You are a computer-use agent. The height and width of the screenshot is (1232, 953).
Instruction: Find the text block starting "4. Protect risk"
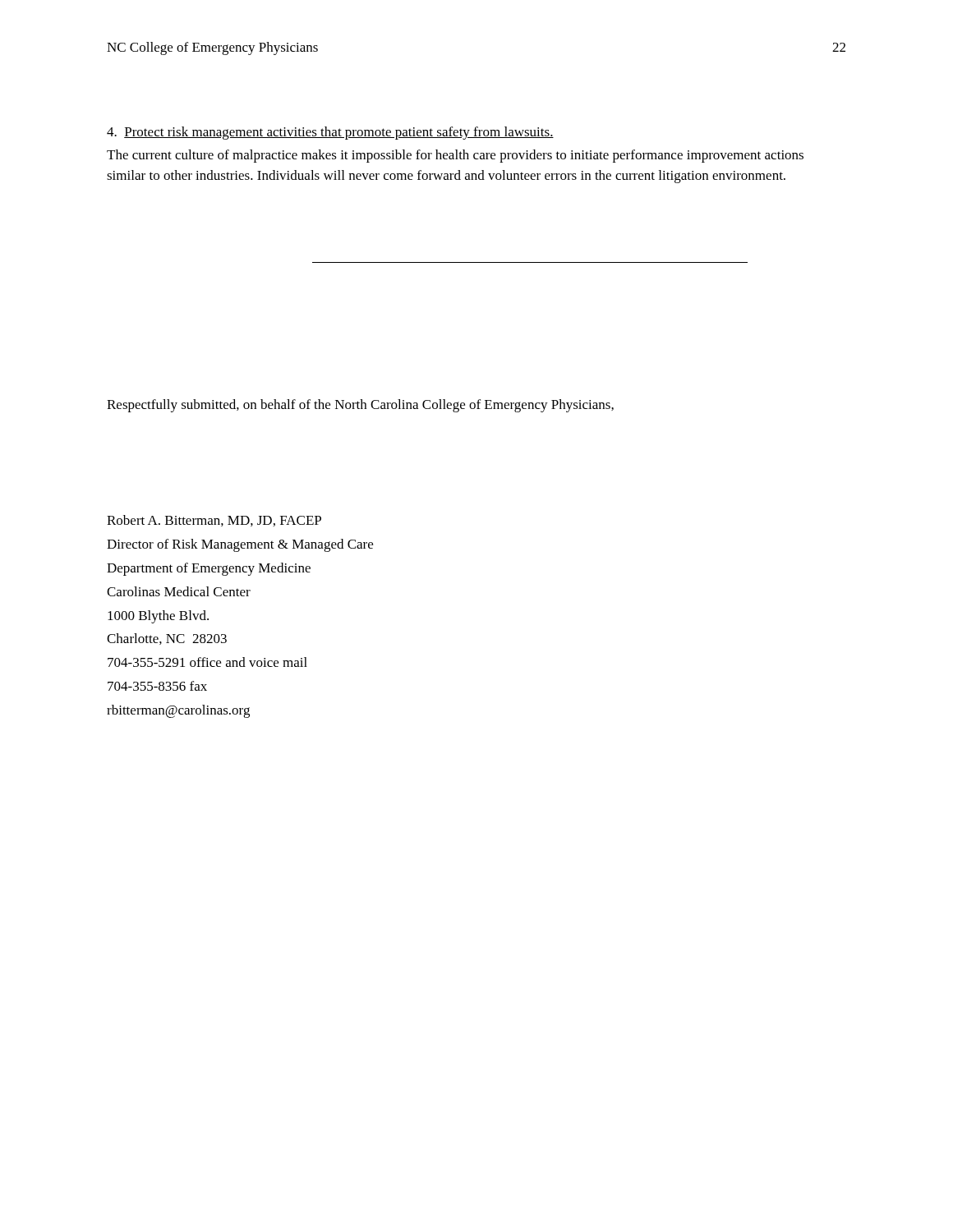tap(476, 154)
